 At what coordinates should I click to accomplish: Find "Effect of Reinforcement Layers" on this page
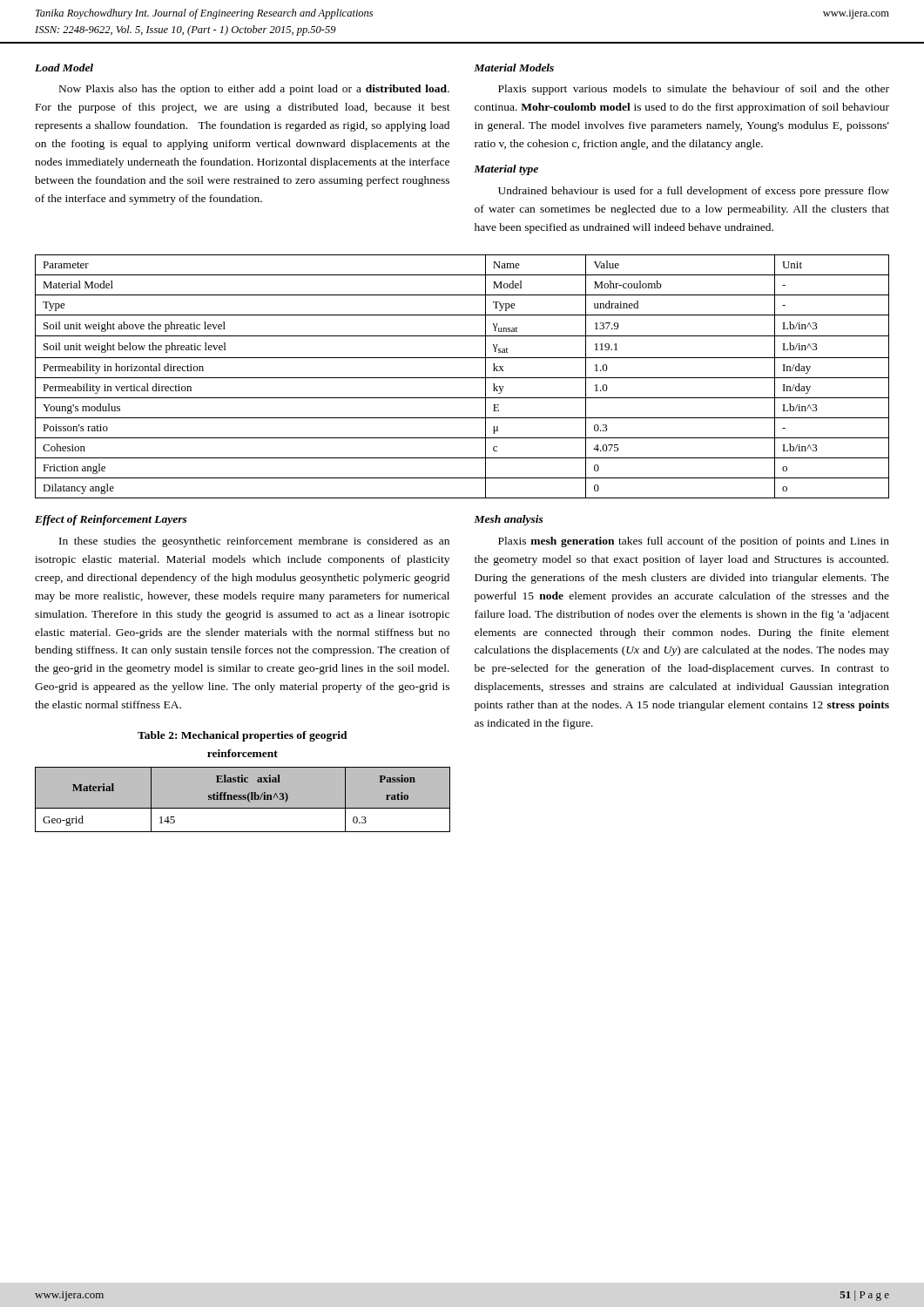click(x=111, y=519)
